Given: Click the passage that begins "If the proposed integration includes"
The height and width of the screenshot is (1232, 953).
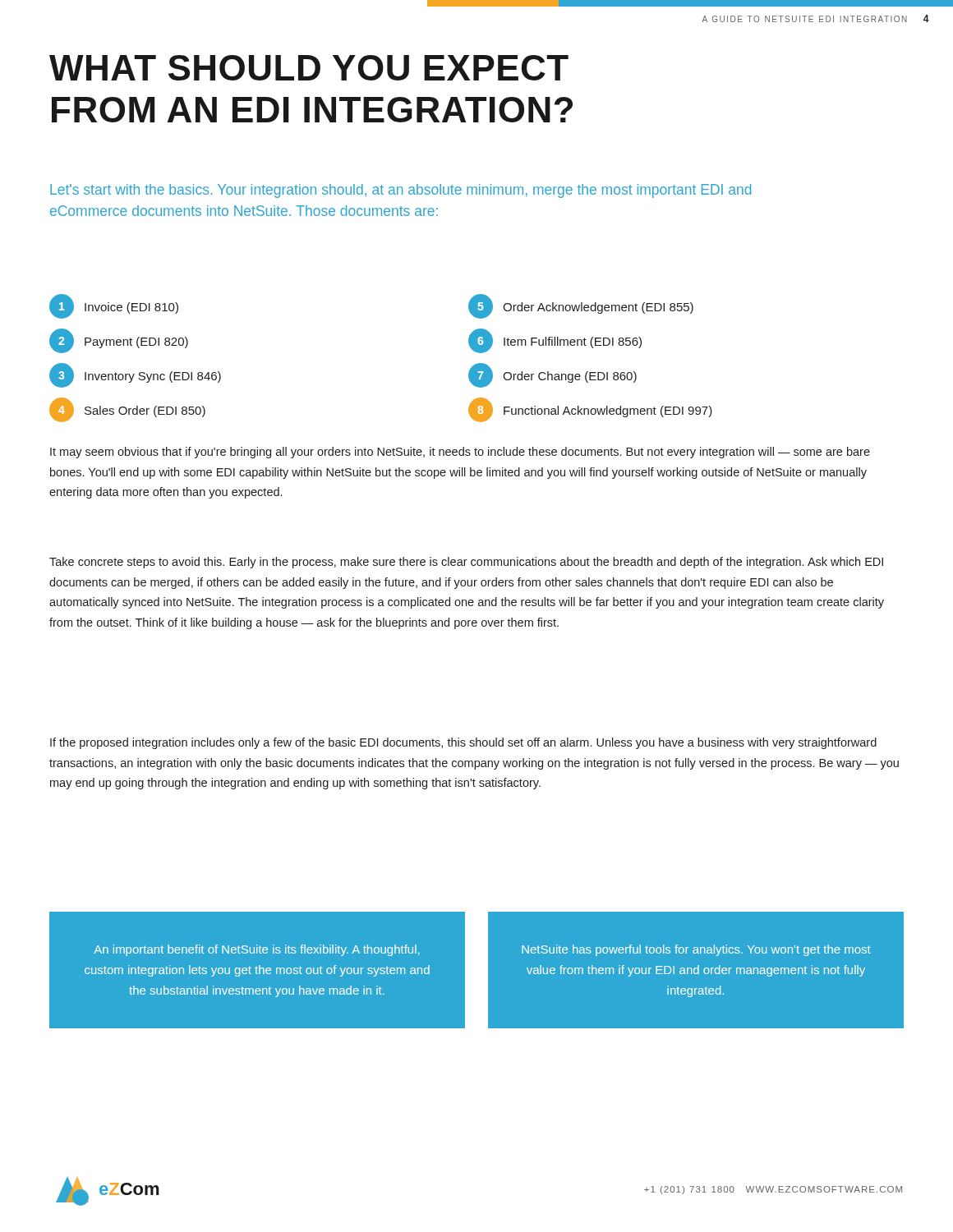Looking at the screenshot, I should tap(474, 763).
